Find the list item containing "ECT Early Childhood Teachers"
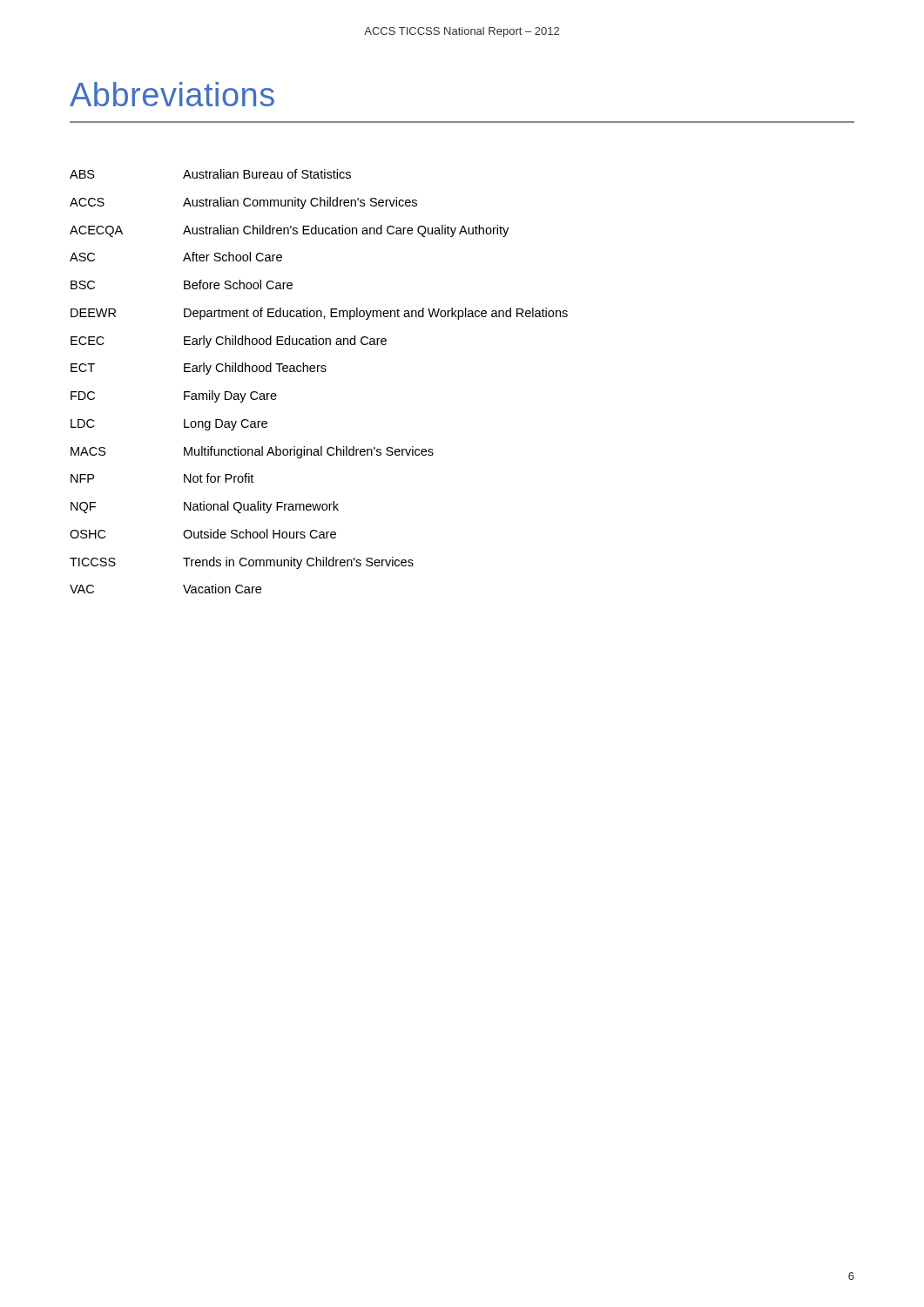924x1307 pixels. (x=199, y=369)
